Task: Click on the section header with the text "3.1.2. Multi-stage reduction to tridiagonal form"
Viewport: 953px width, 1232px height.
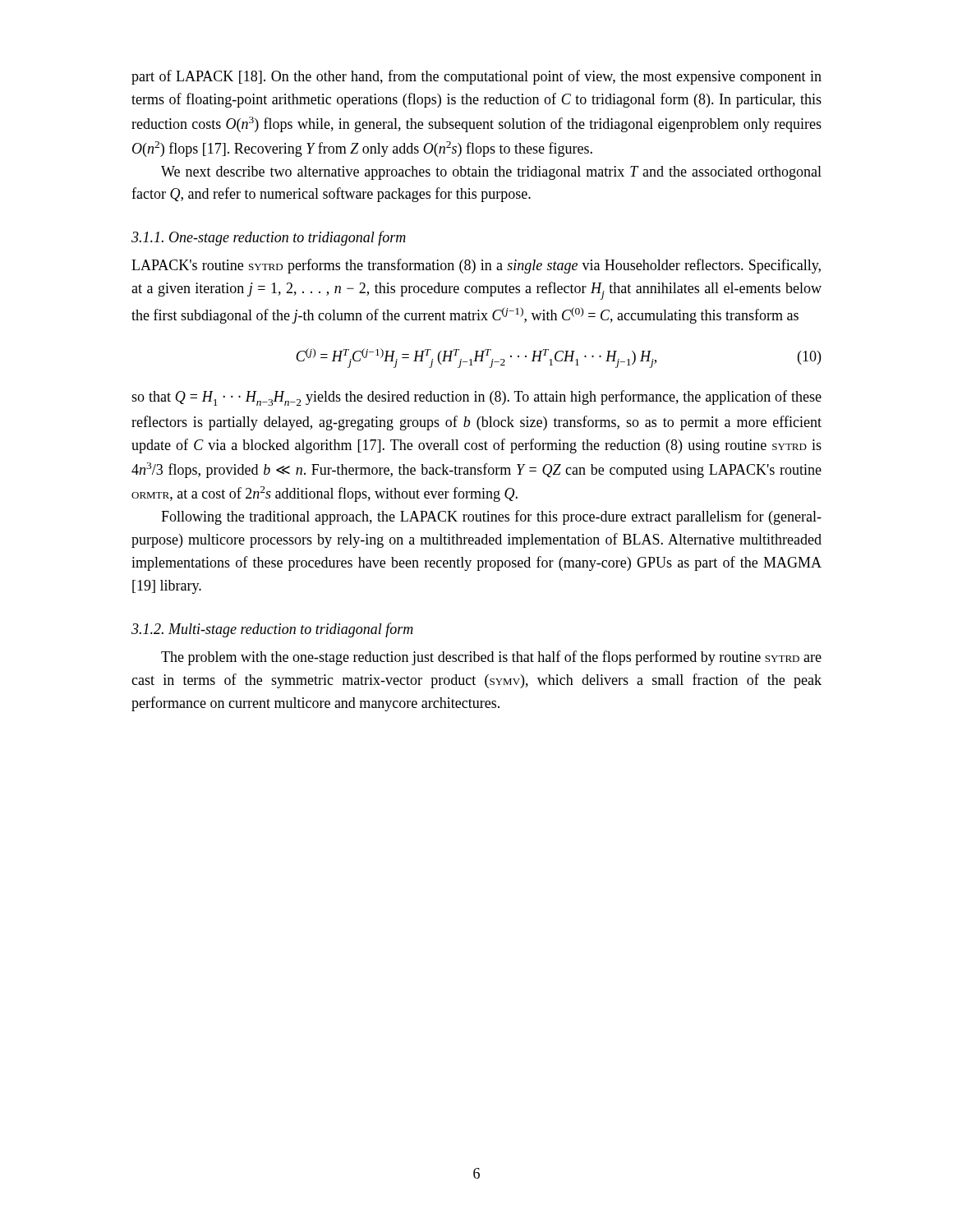Action: pyautogui.click(x=272, y=629)
